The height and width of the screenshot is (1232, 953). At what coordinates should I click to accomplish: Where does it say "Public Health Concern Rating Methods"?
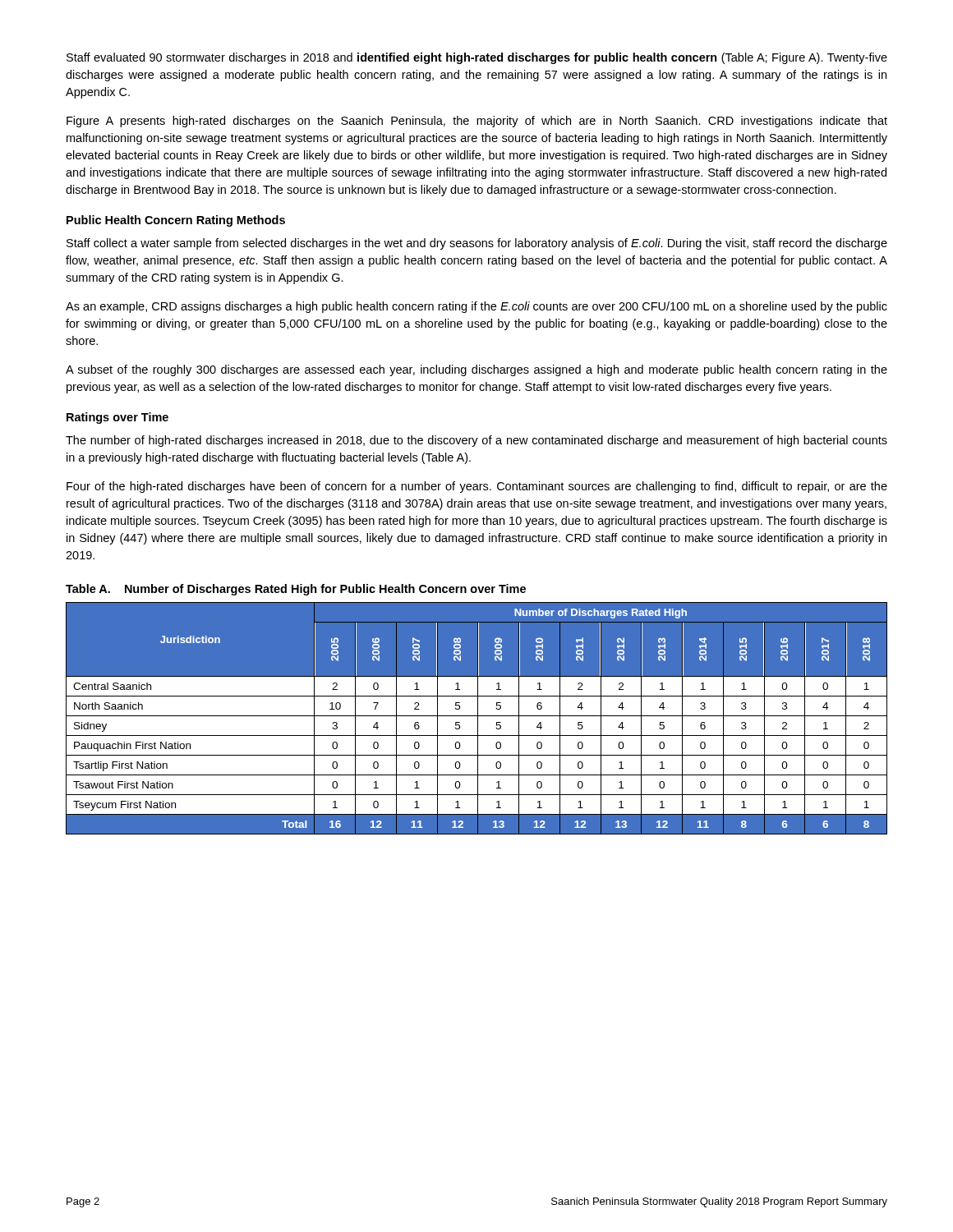point(176,220)
